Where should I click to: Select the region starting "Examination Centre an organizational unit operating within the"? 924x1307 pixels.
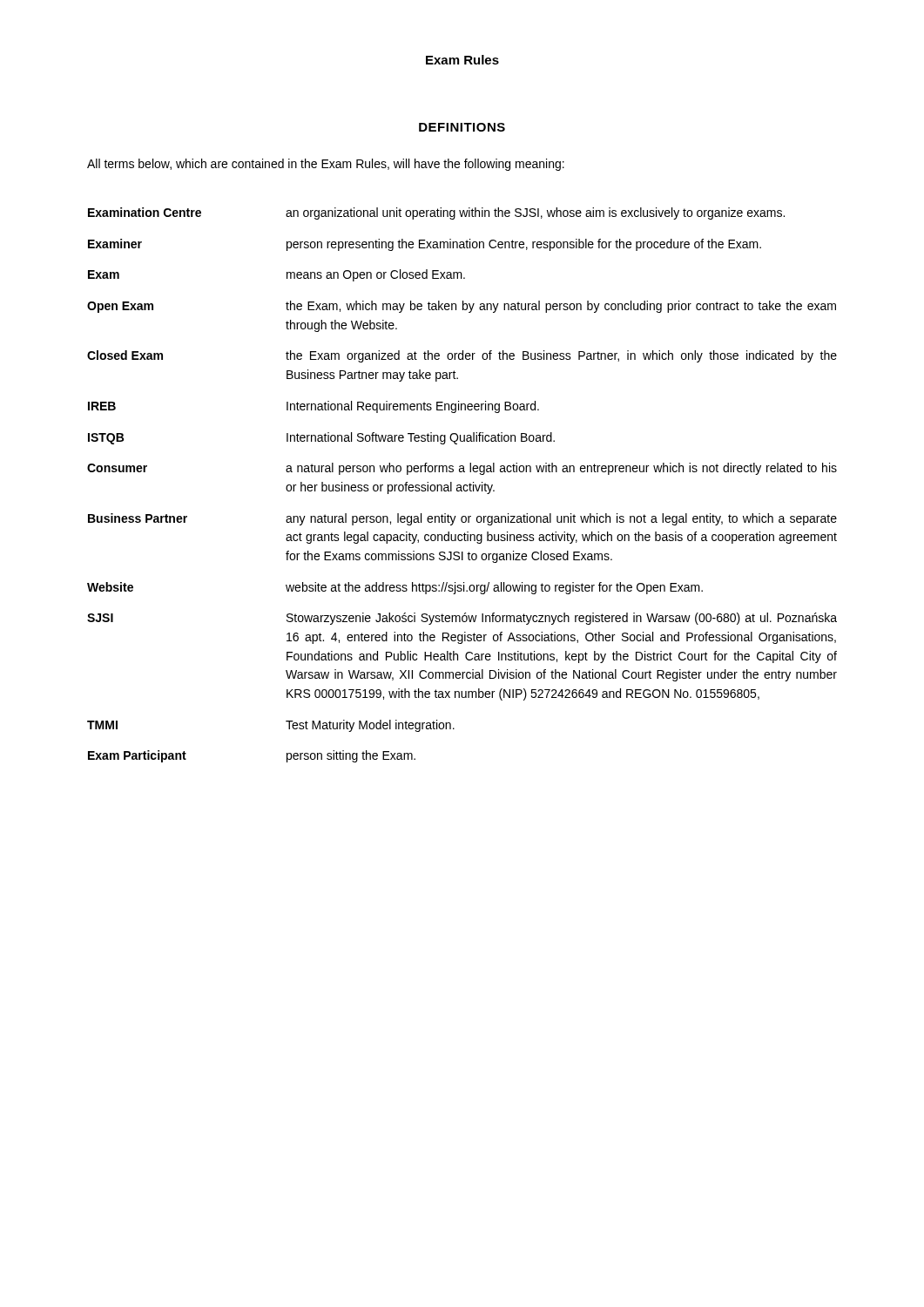point(462,213)
